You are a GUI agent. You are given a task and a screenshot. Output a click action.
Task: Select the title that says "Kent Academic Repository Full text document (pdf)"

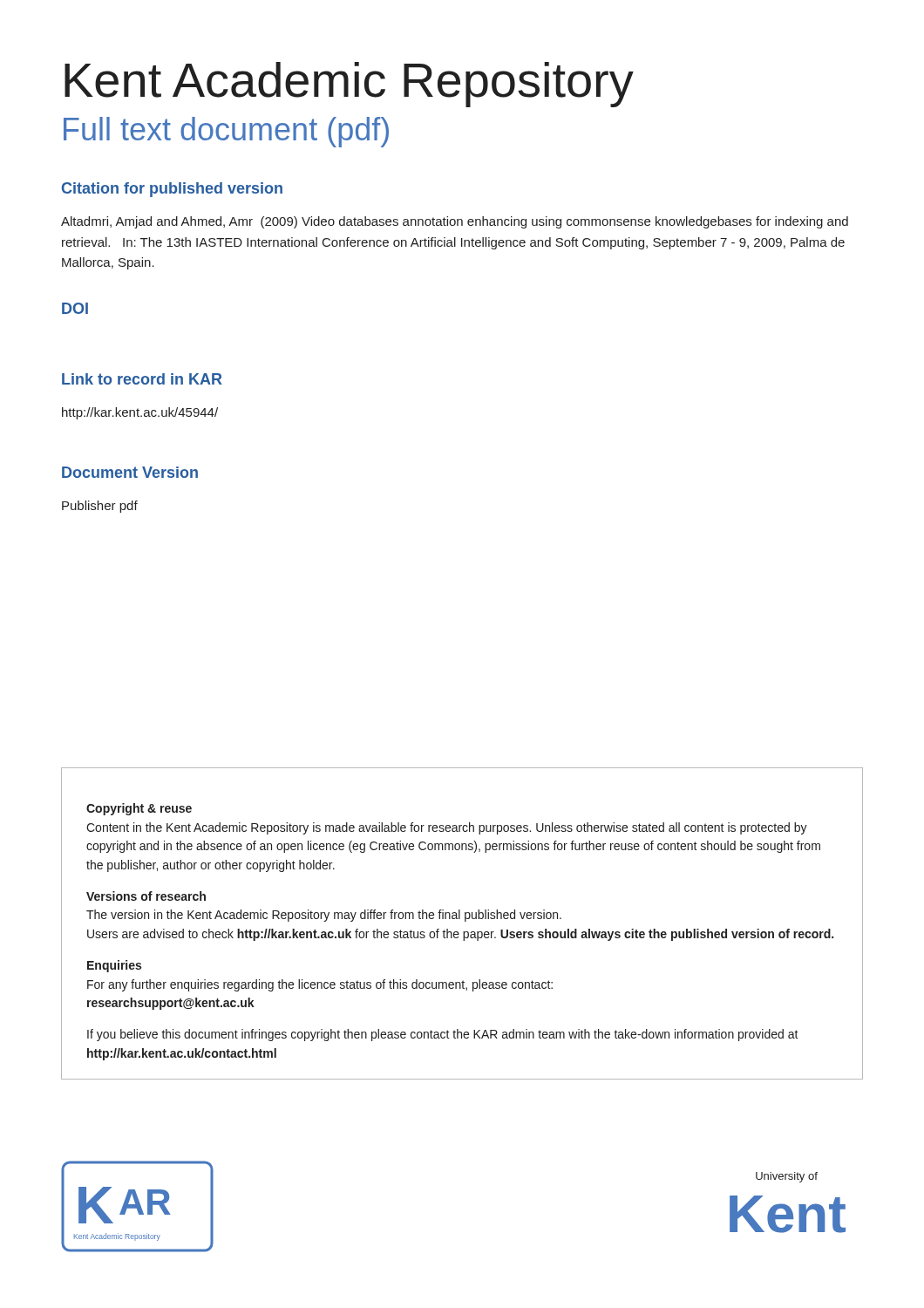coord(462,100)
